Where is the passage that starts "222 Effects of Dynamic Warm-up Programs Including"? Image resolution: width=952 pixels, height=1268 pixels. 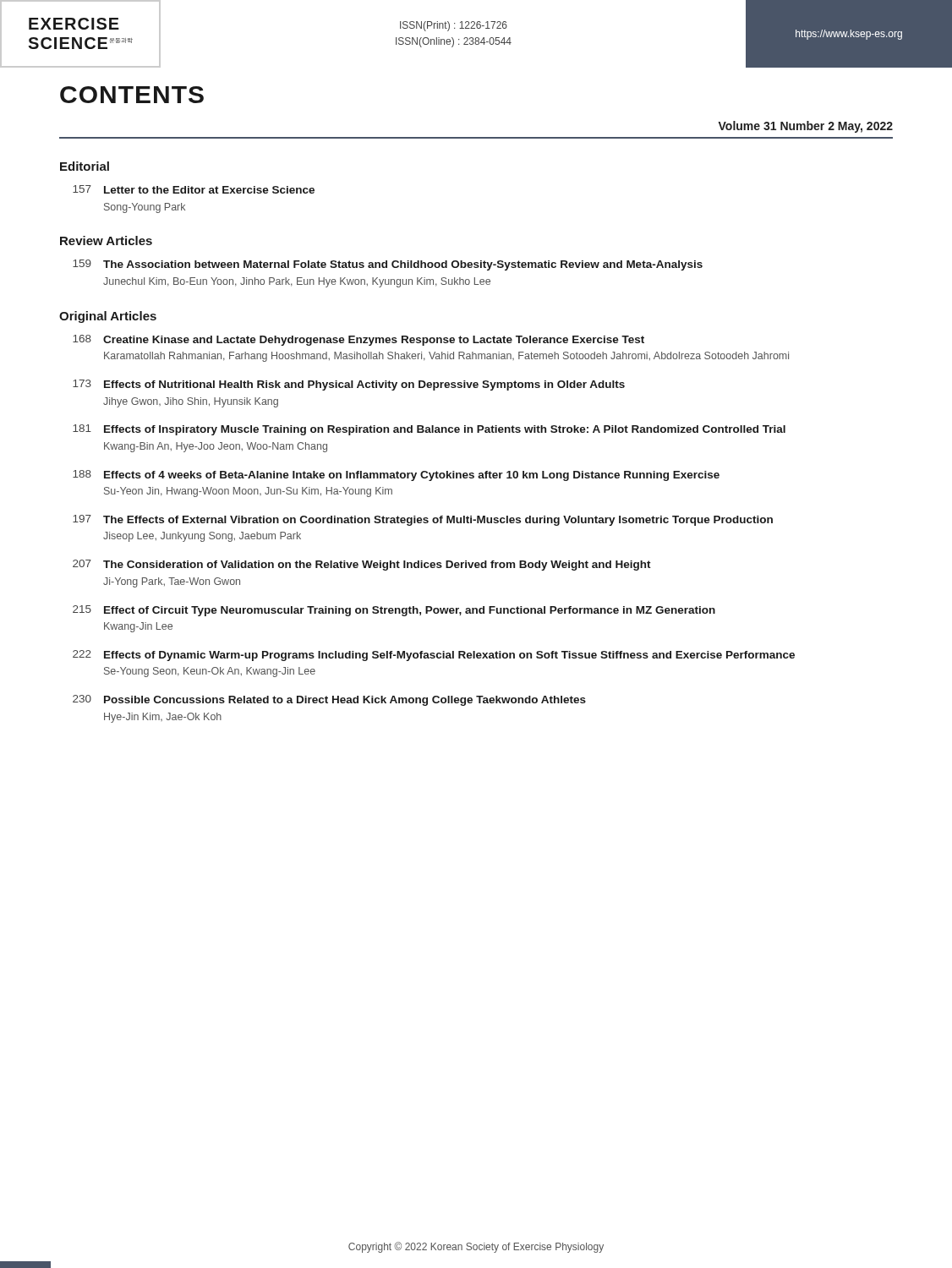click(x=476, y=663)
